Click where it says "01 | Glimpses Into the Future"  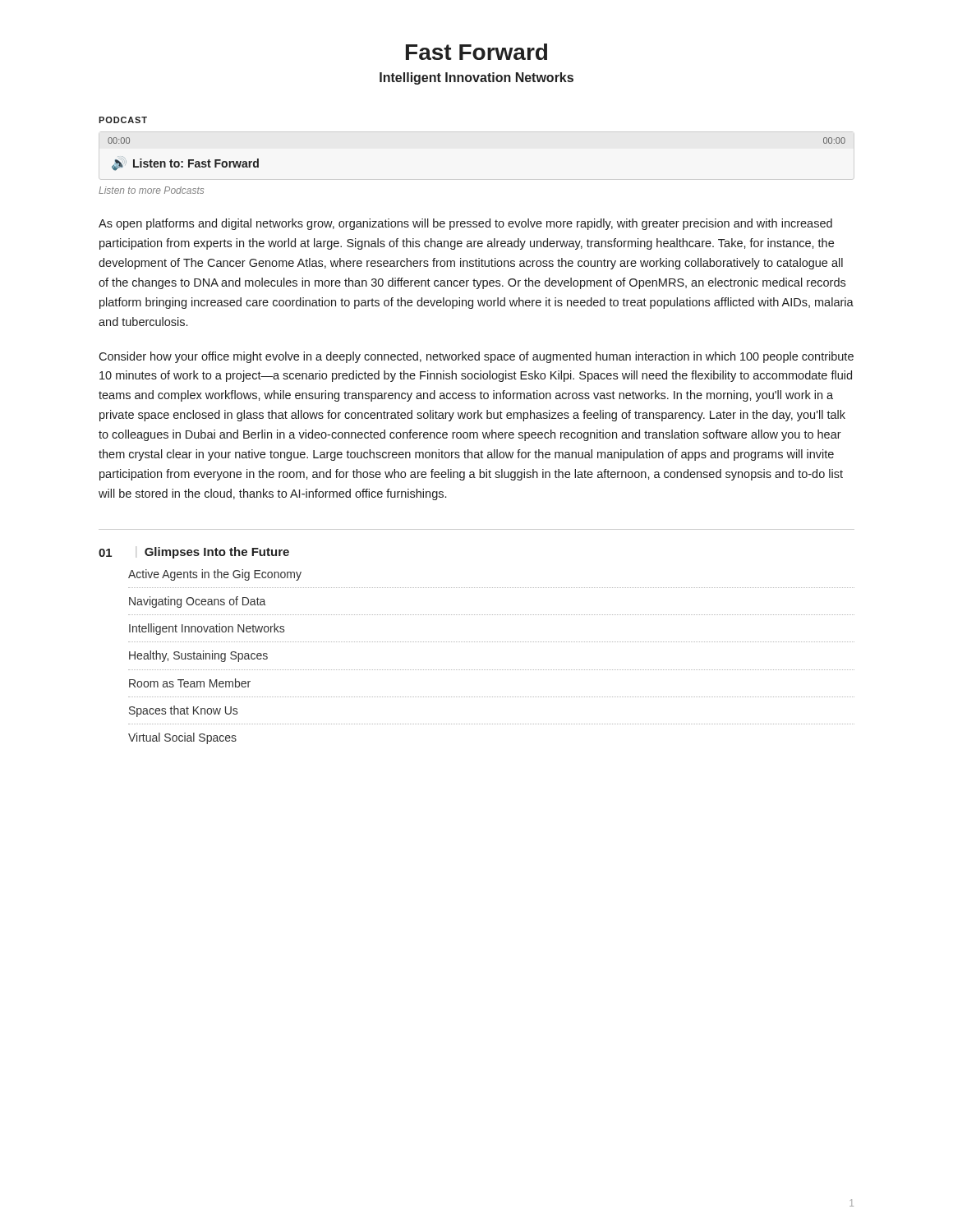point(194,552)
